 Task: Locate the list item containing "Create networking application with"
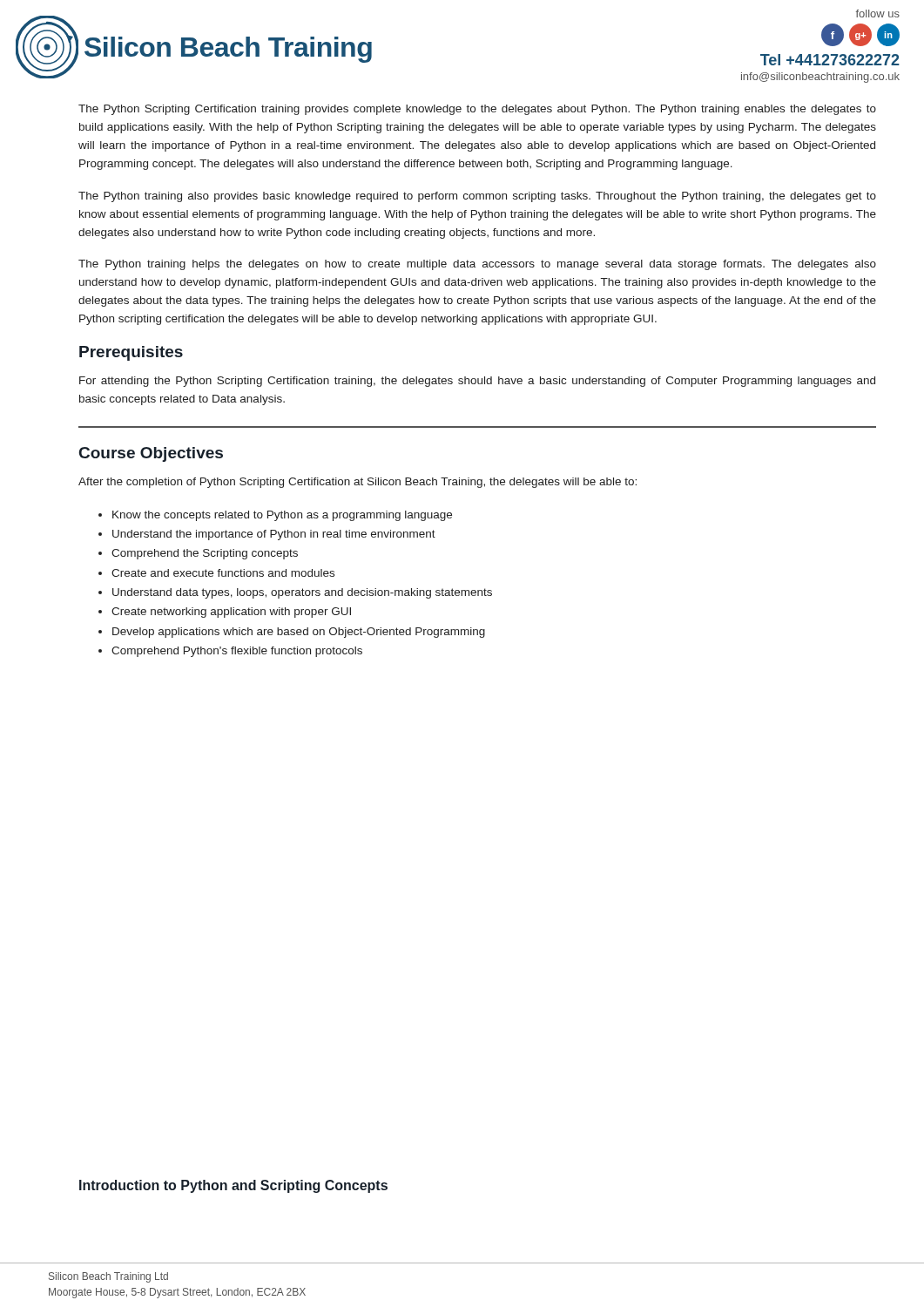click(232, 611)
